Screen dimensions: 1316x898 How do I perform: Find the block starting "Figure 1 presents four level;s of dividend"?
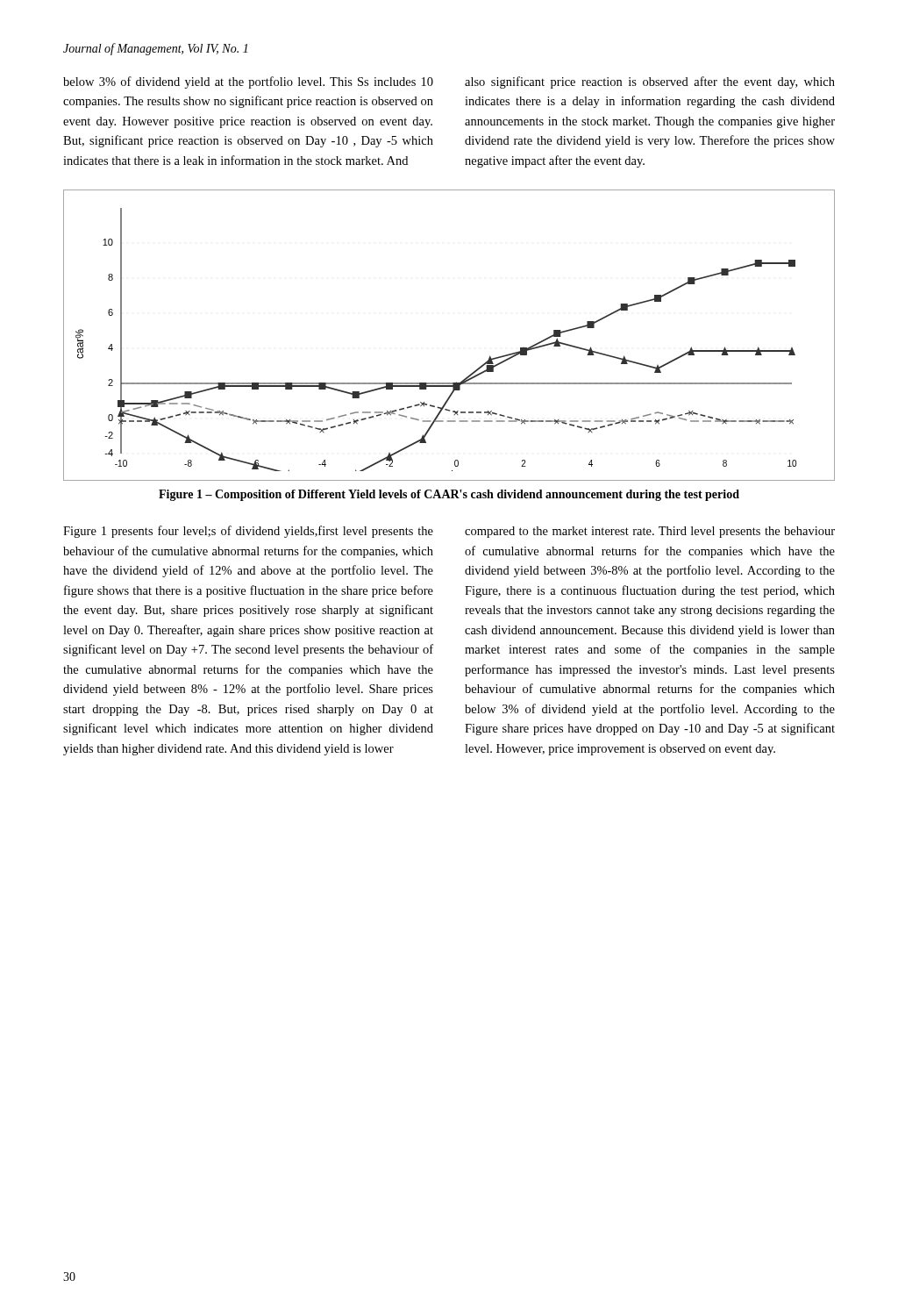253,531
